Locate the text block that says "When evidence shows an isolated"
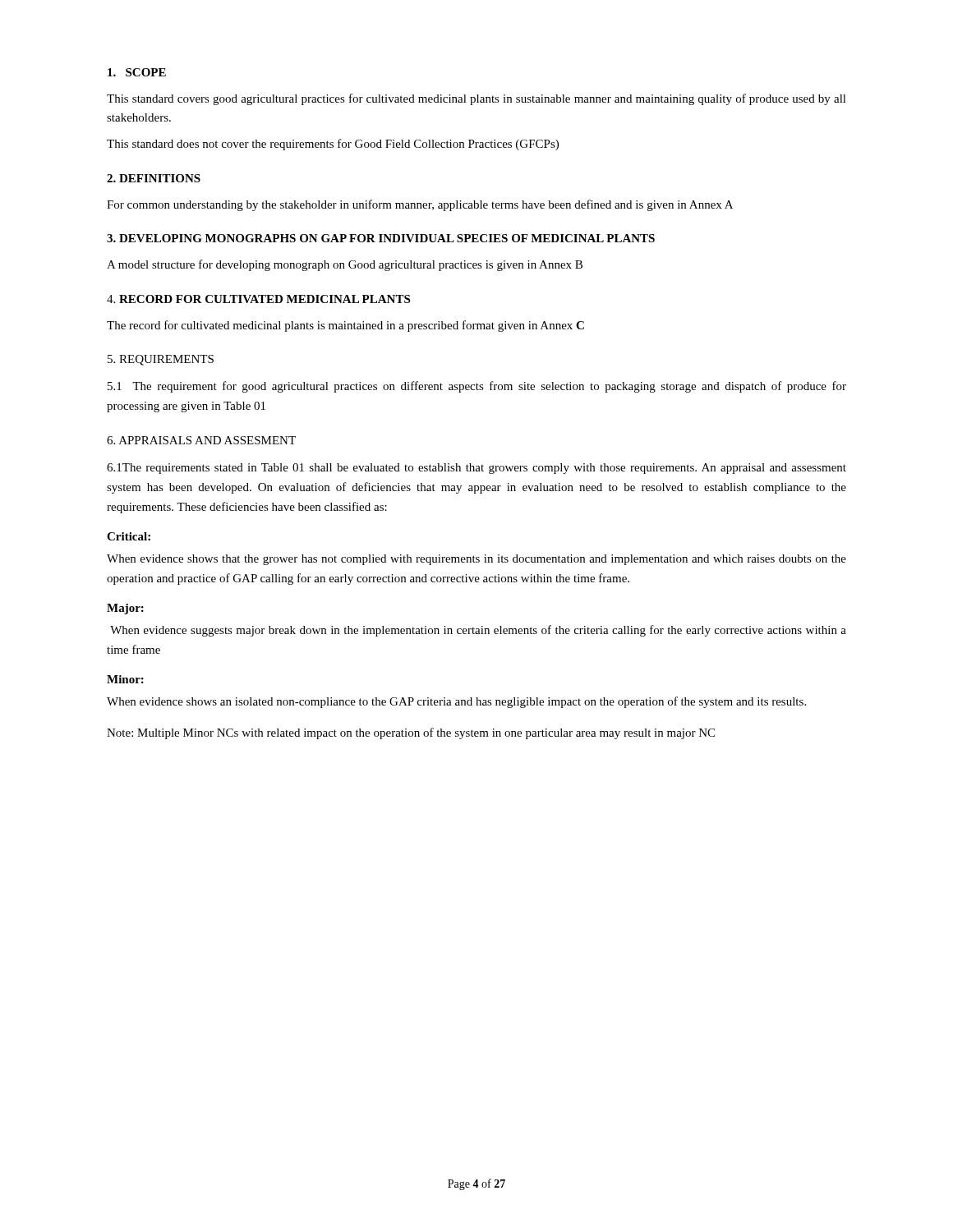This screenshot has height=1232, width=953. pos(457,701)
